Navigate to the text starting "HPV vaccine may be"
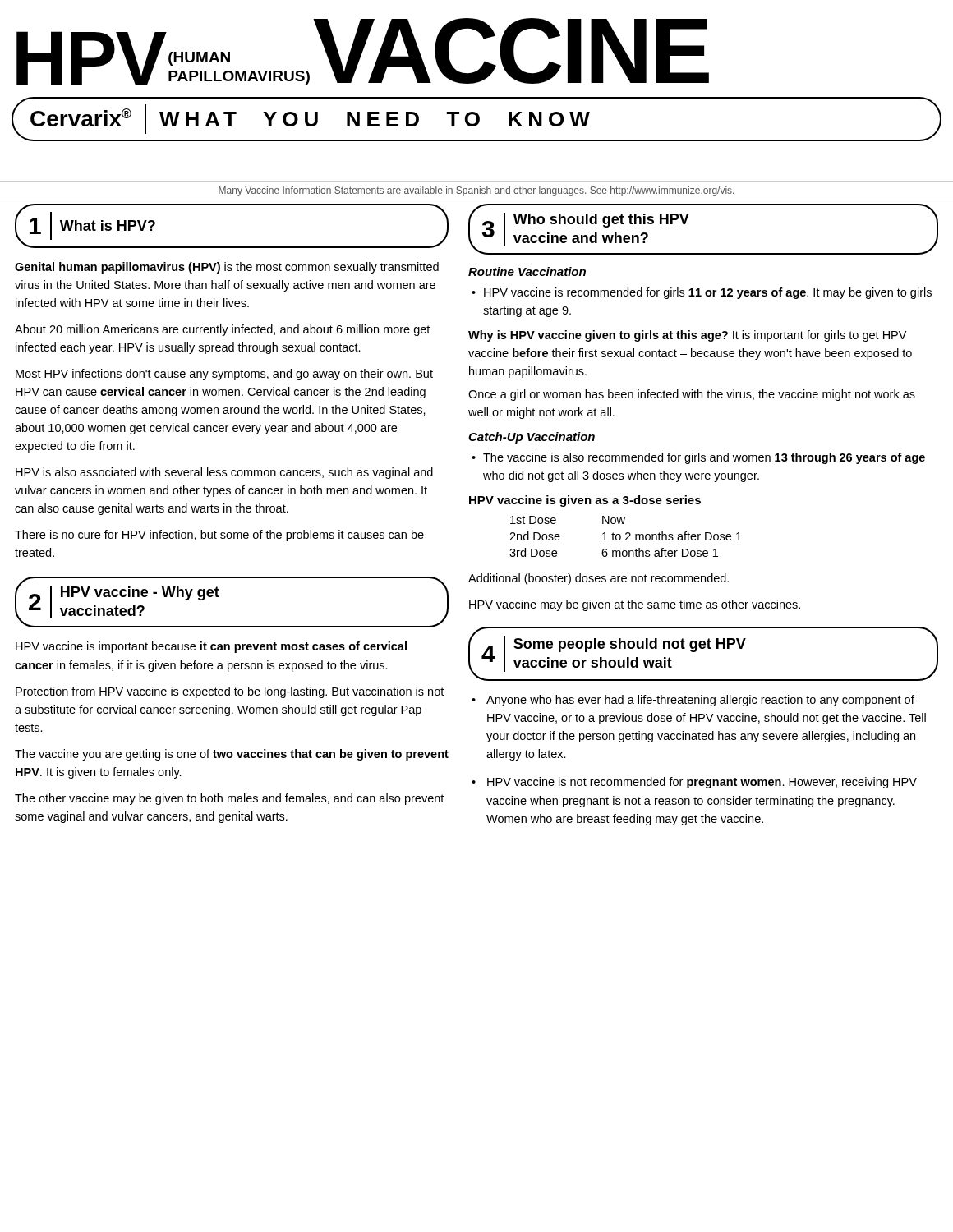The image size is (953, 1232). pyautogui.click(x=635, y=605)
